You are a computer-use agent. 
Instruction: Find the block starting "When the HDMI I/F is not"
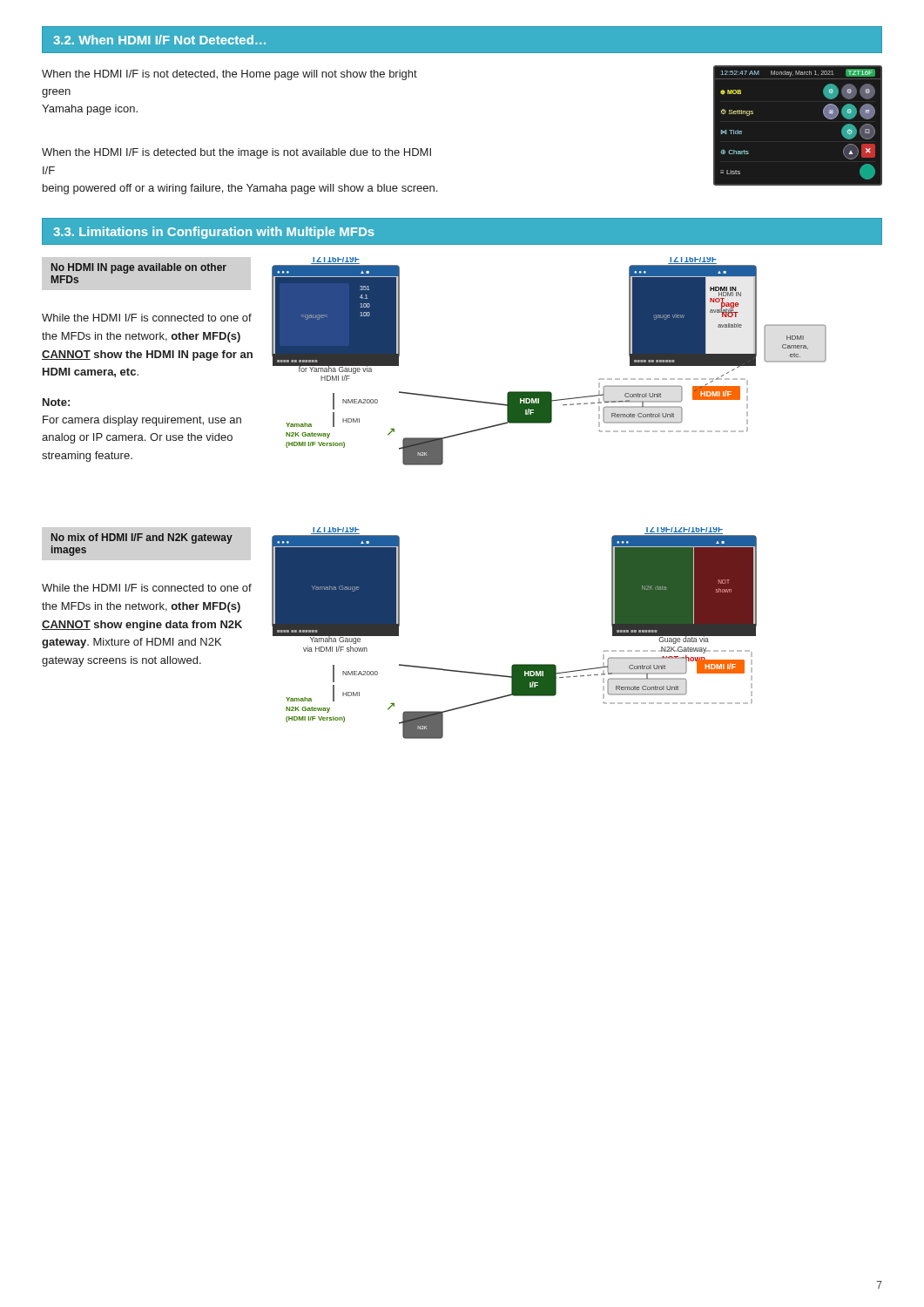coord(229,75)
